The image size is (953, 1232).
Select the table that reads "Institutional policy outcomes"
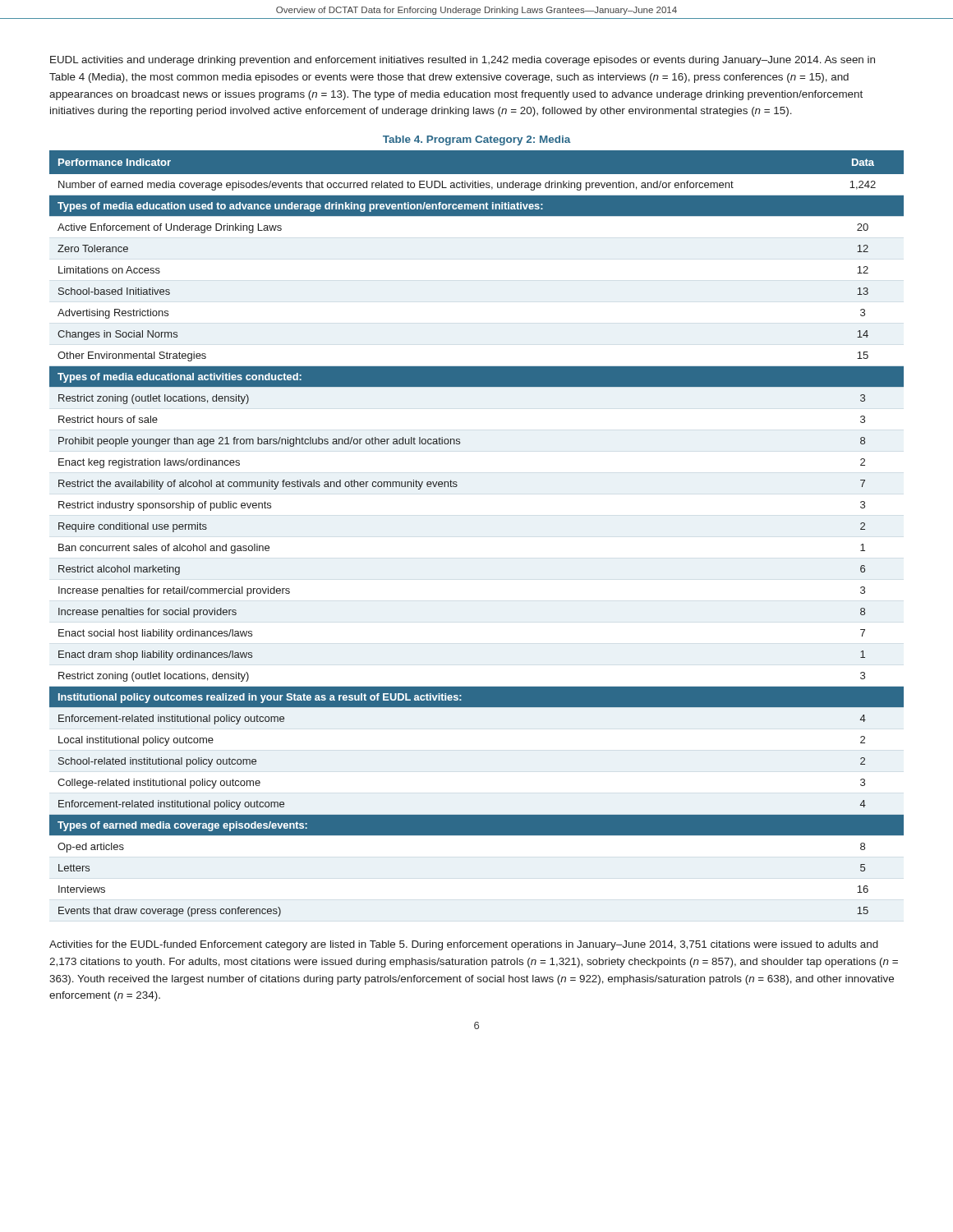point(476,536)
